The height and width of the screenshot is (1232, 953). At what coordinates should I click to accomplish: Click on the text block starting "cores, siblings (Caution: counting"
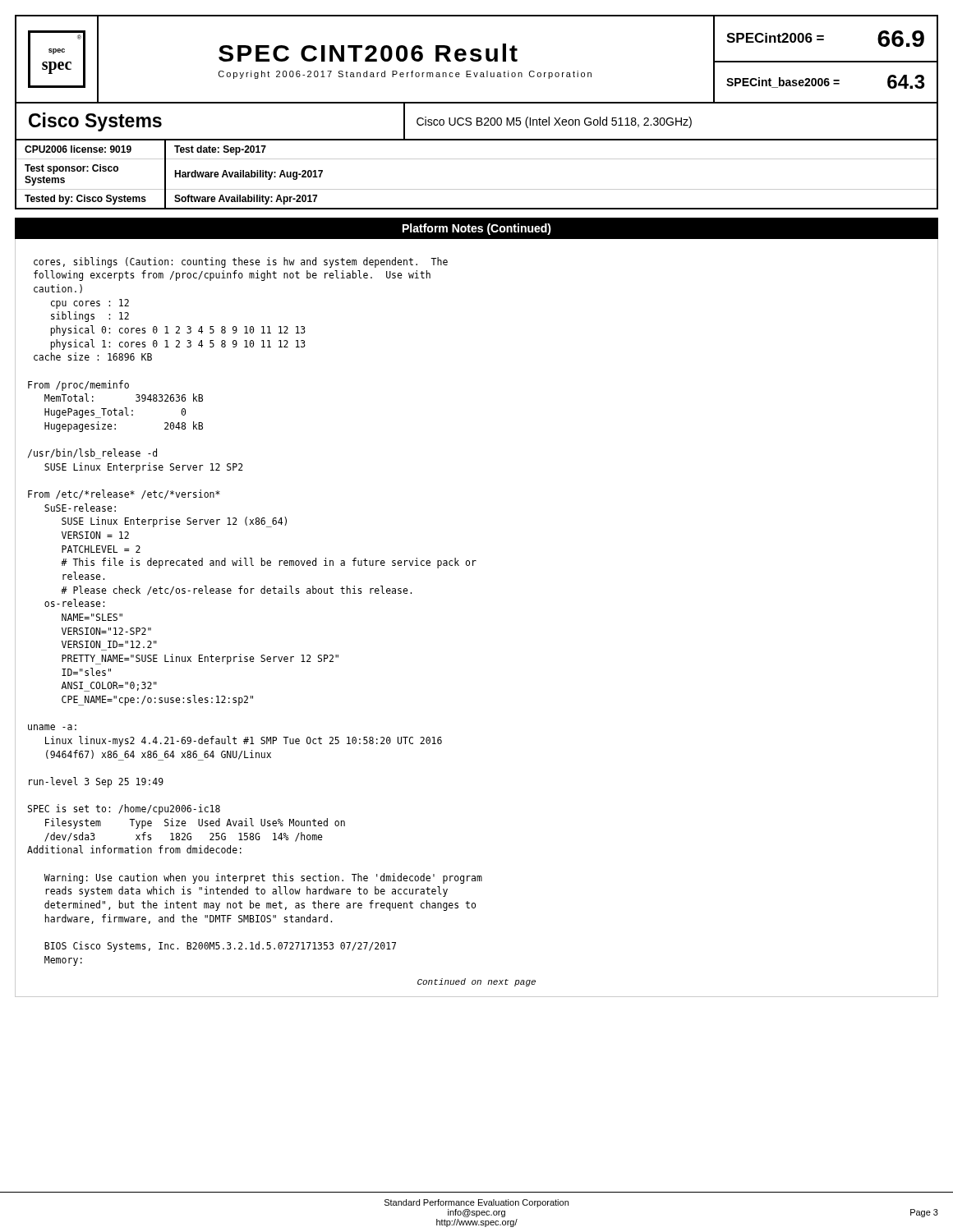point(241,262)
